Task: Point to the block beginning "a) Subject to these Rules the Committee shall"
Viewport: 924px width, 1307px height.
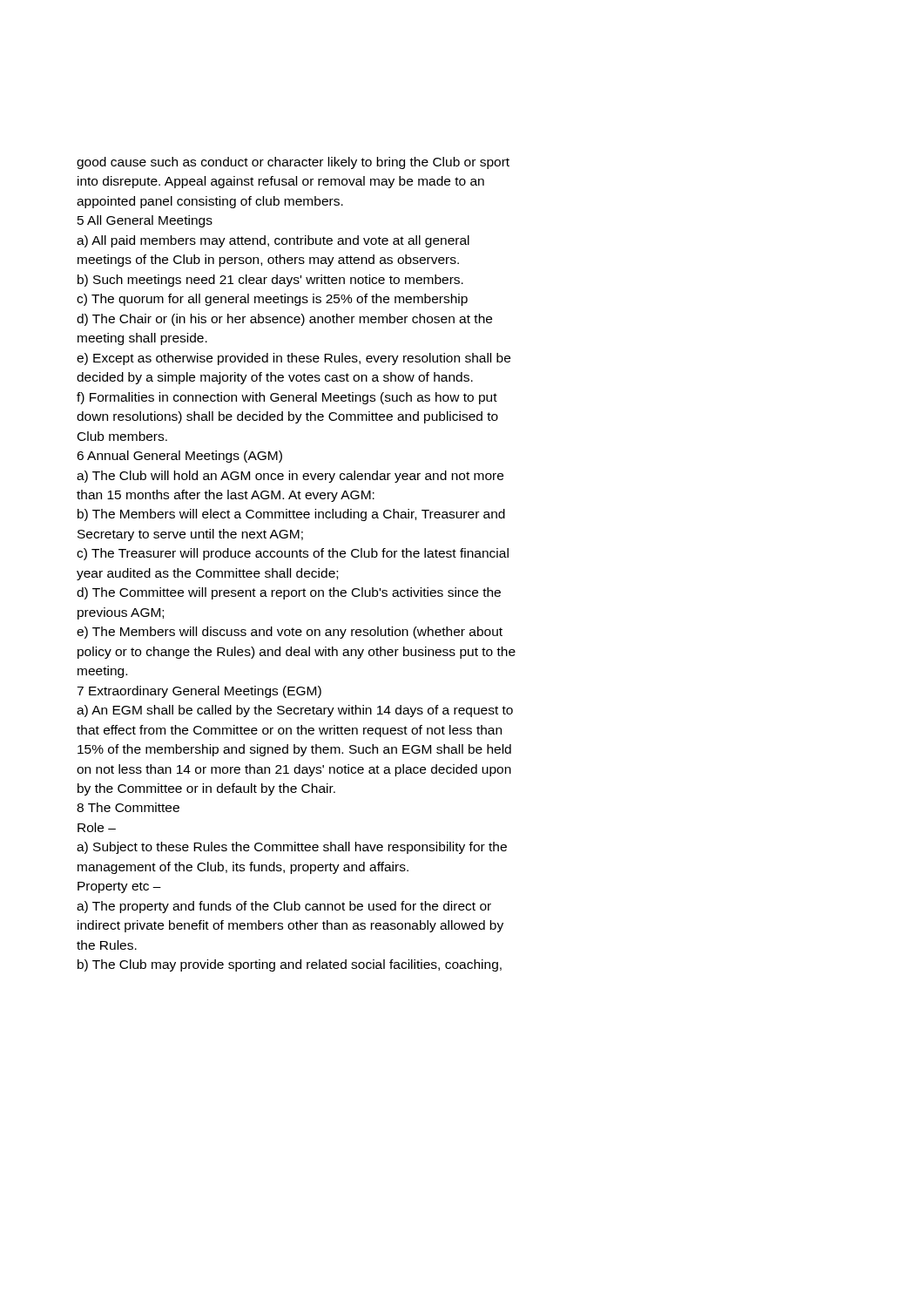Action: pyautogui.click(x=452, y=857)
